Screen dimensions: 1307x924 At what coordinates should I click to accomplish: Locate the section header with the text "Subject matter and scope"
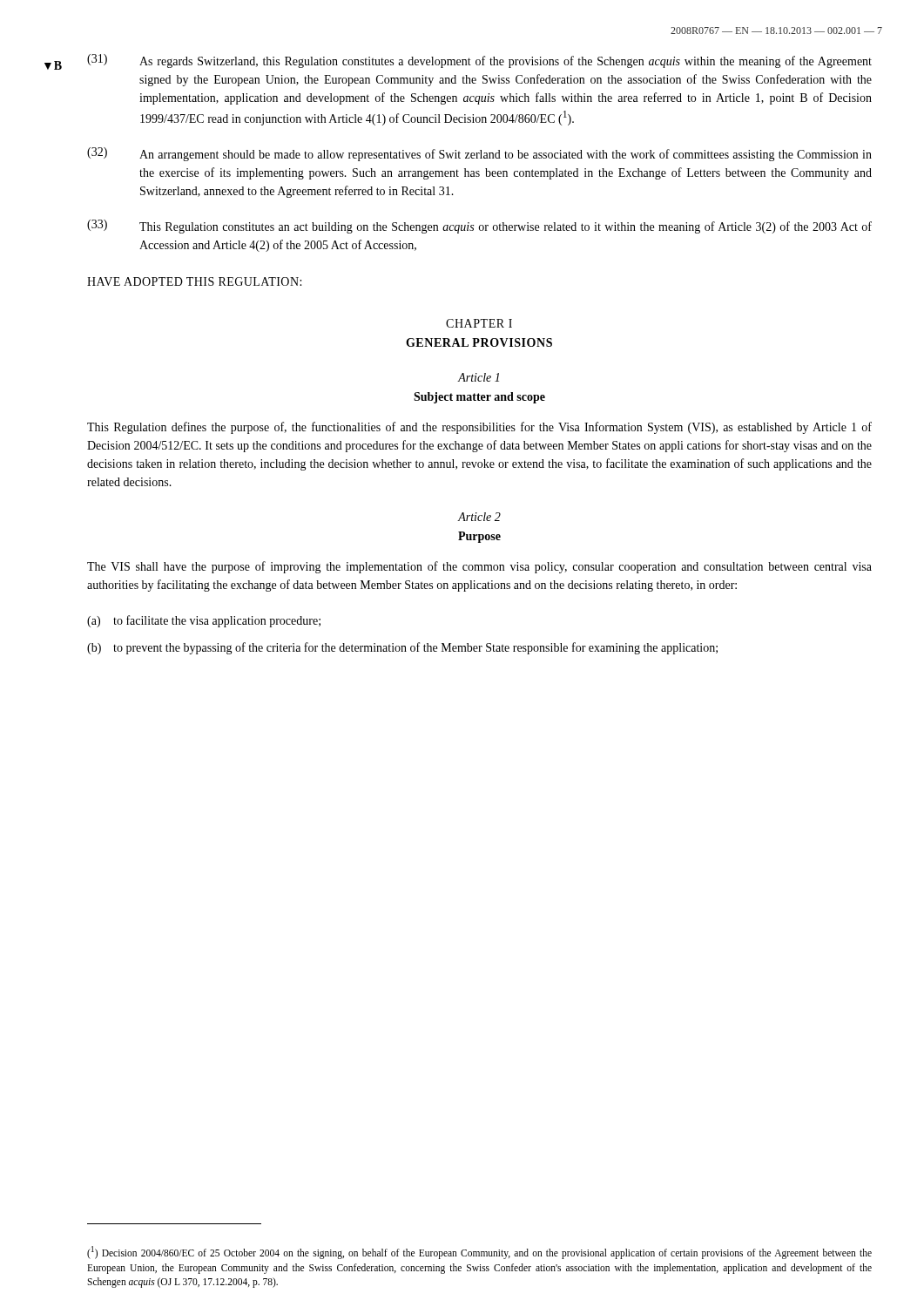pyautogui.click(x=479, y=397)
